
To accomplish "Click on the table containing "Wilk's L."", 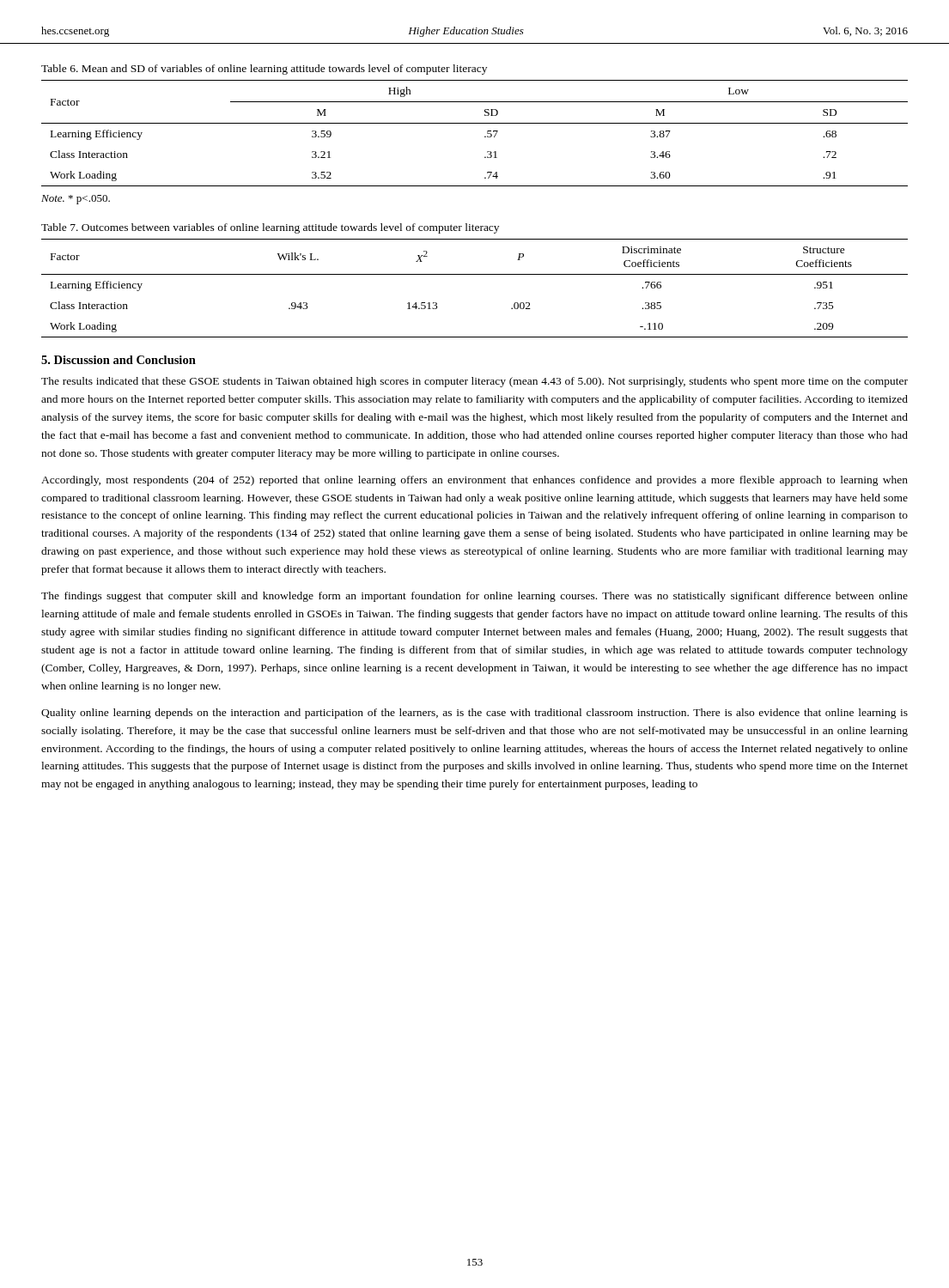I will tap(474, 288).
